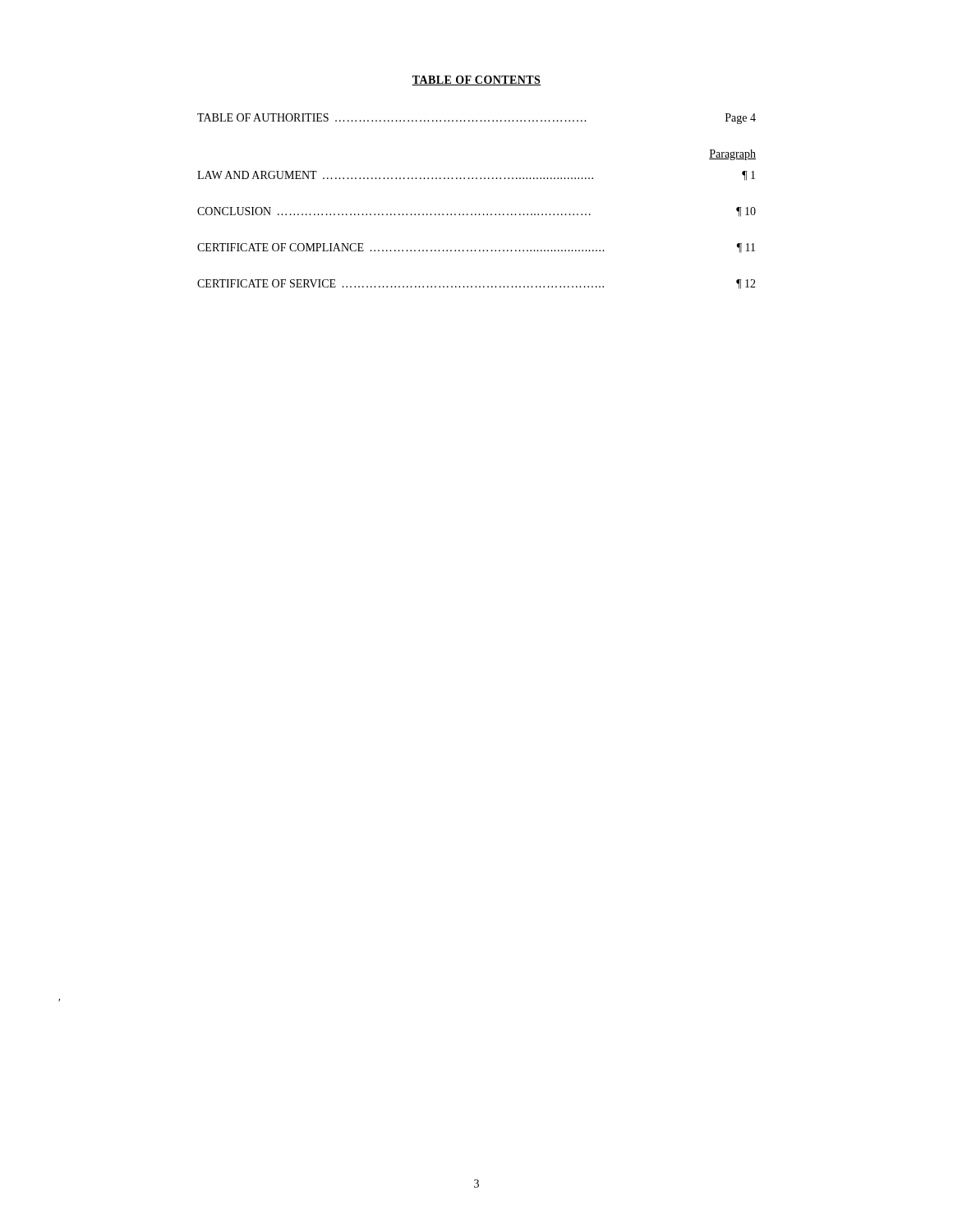Find the text block starting "CERTIFICATE OF SERVICE"
Screen dimensions: 1232x953
476,284
